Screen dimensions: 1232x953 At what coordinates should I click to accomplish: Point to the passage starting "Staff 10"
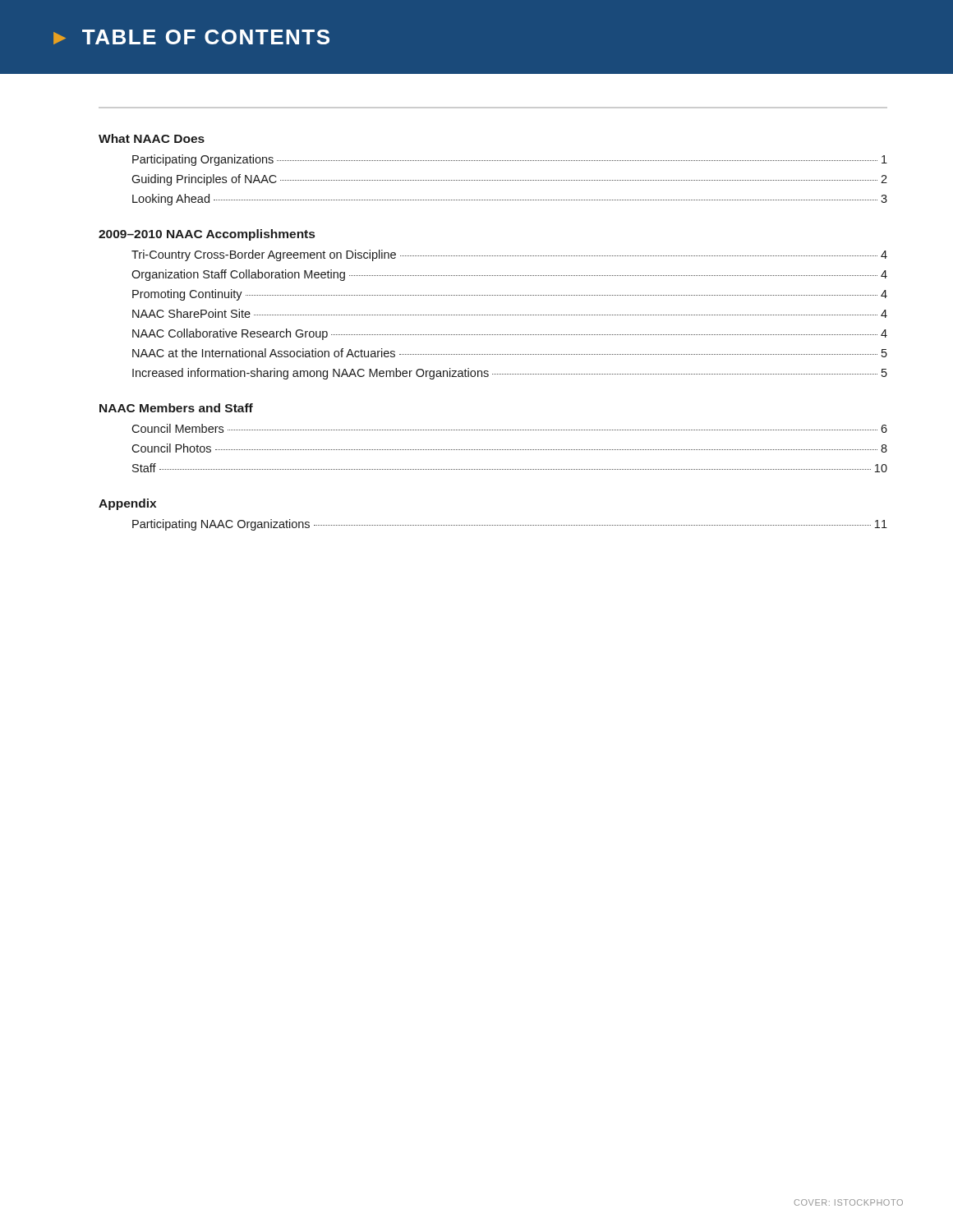pyautogui.click(x=509, y=468)
